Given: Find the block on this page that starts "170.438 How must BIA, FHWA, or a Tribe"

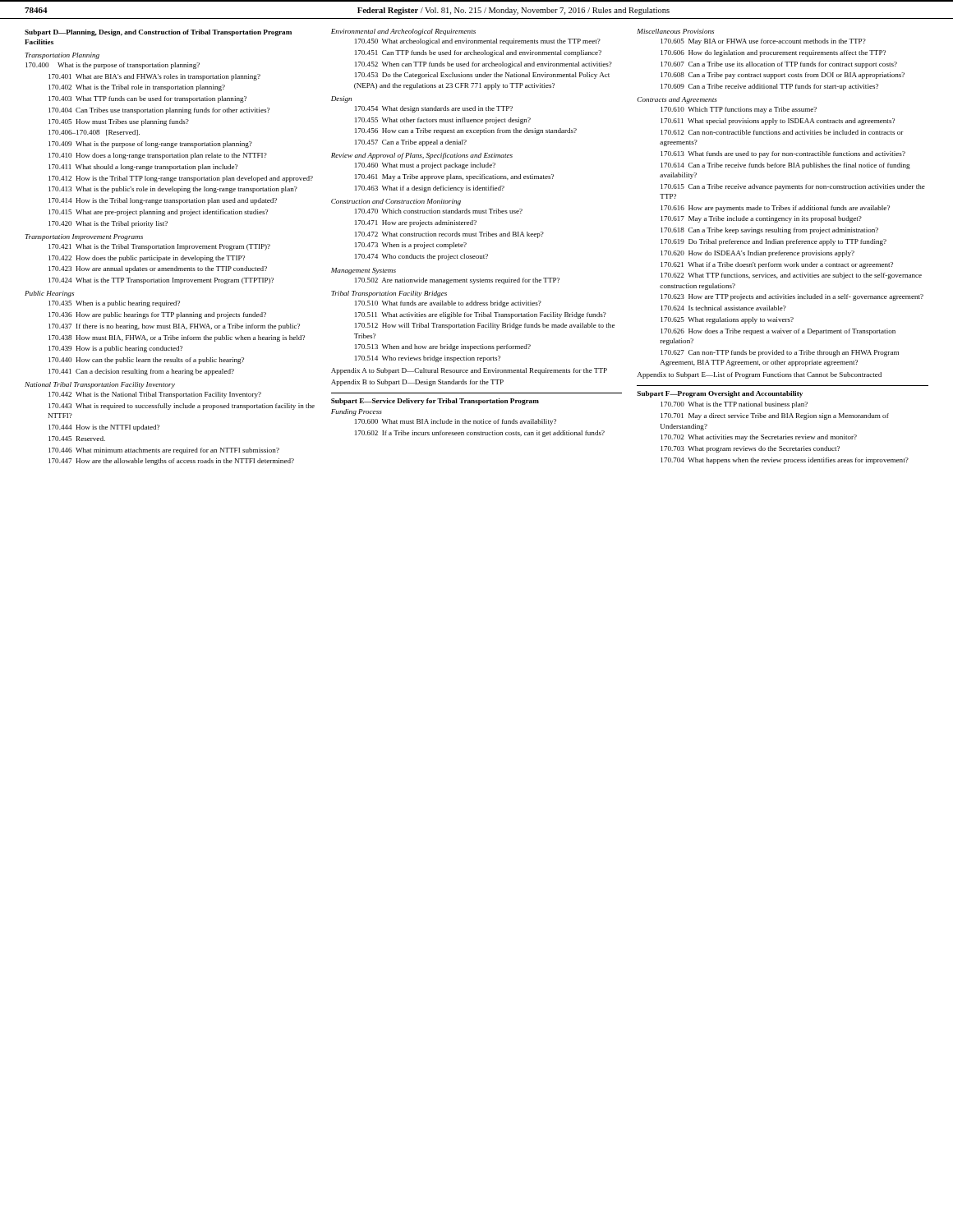Looking at the screenshot, I should 176,337.
